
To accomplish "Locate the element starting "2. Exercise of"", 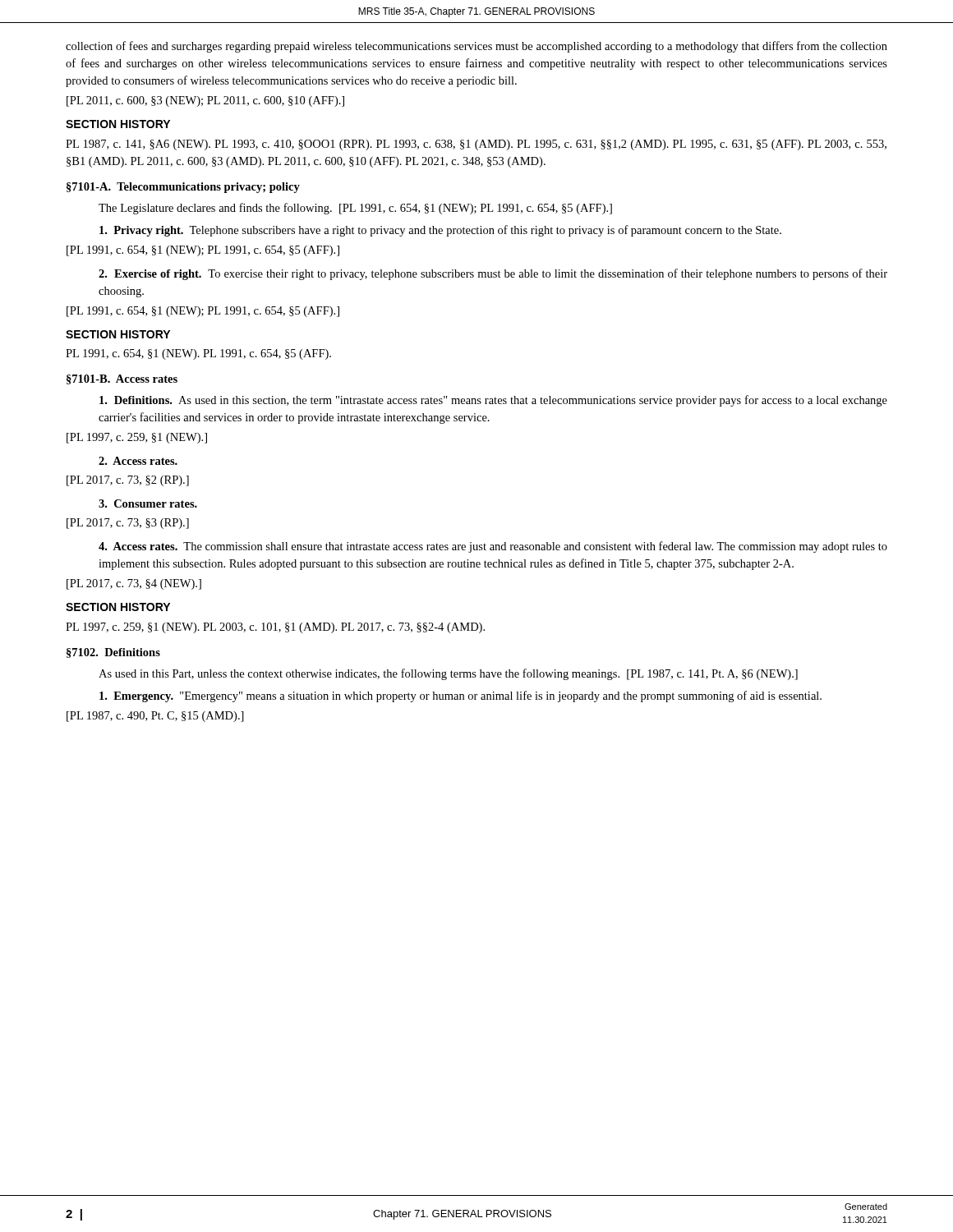I will click(x=493, y=282).
